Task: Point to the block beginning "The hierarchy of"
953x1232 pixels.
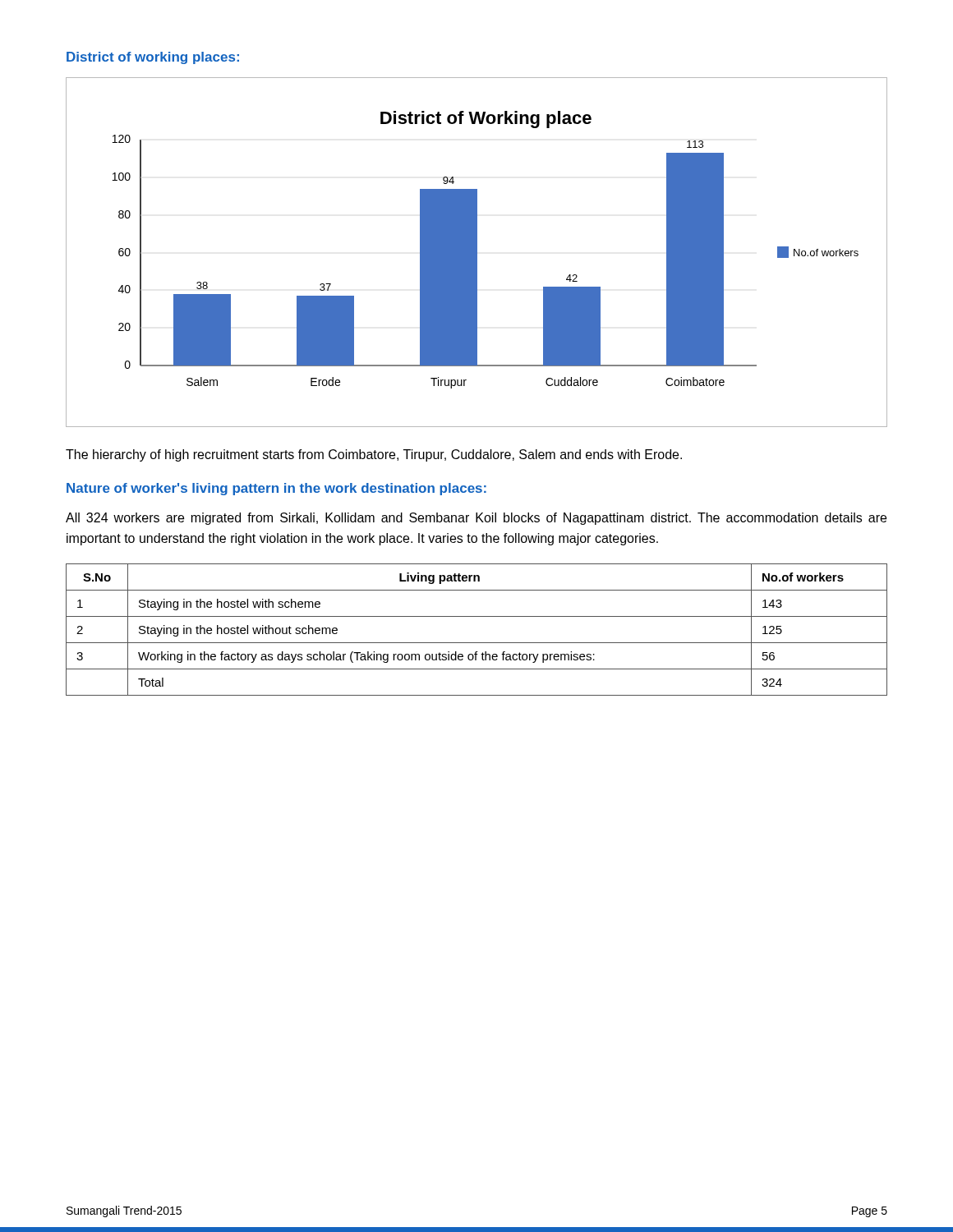Action: (374, 455)
